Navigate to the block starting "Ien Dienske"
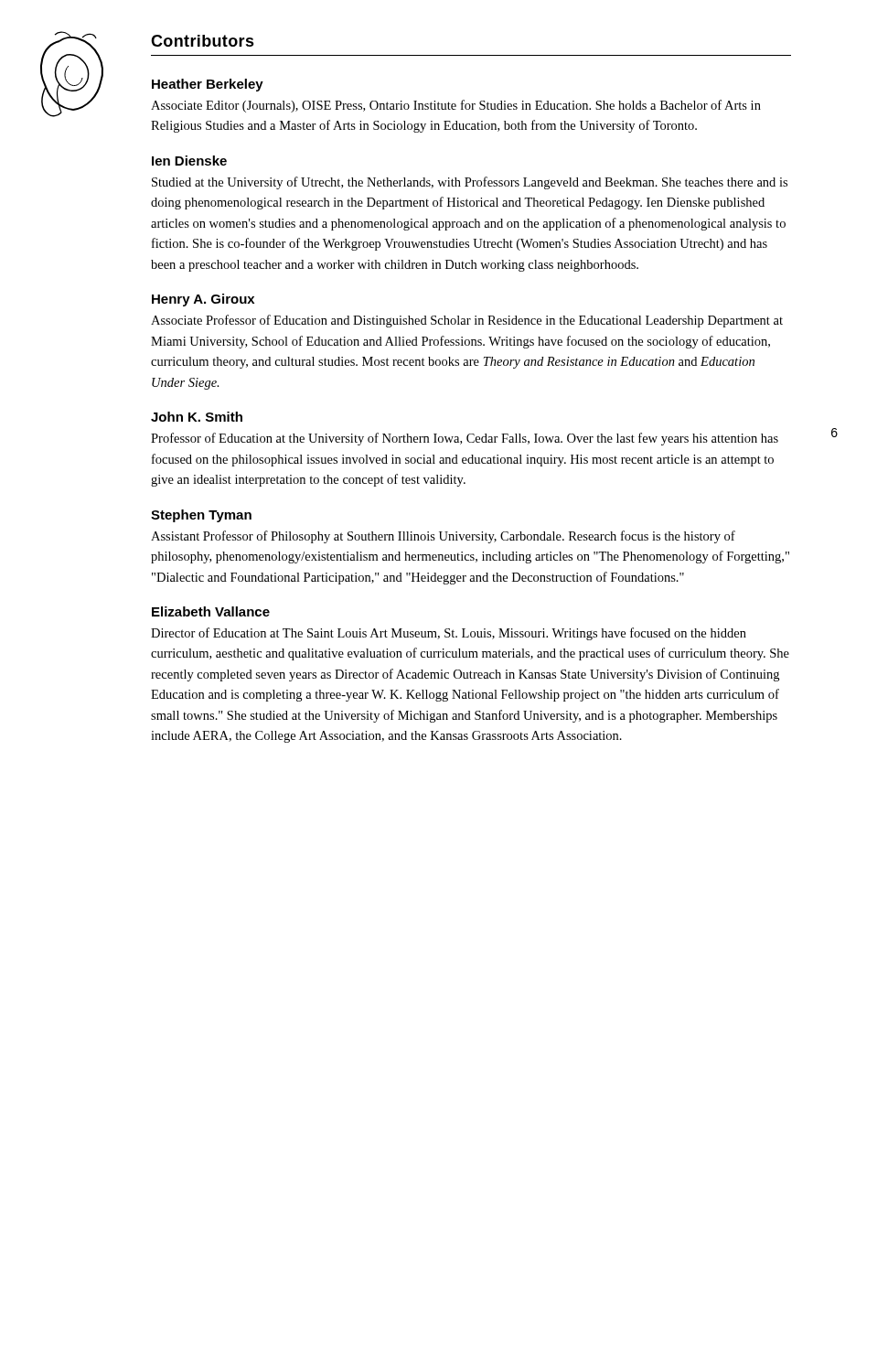Screen dimensions: 1372x888 [x=189, y=160]
